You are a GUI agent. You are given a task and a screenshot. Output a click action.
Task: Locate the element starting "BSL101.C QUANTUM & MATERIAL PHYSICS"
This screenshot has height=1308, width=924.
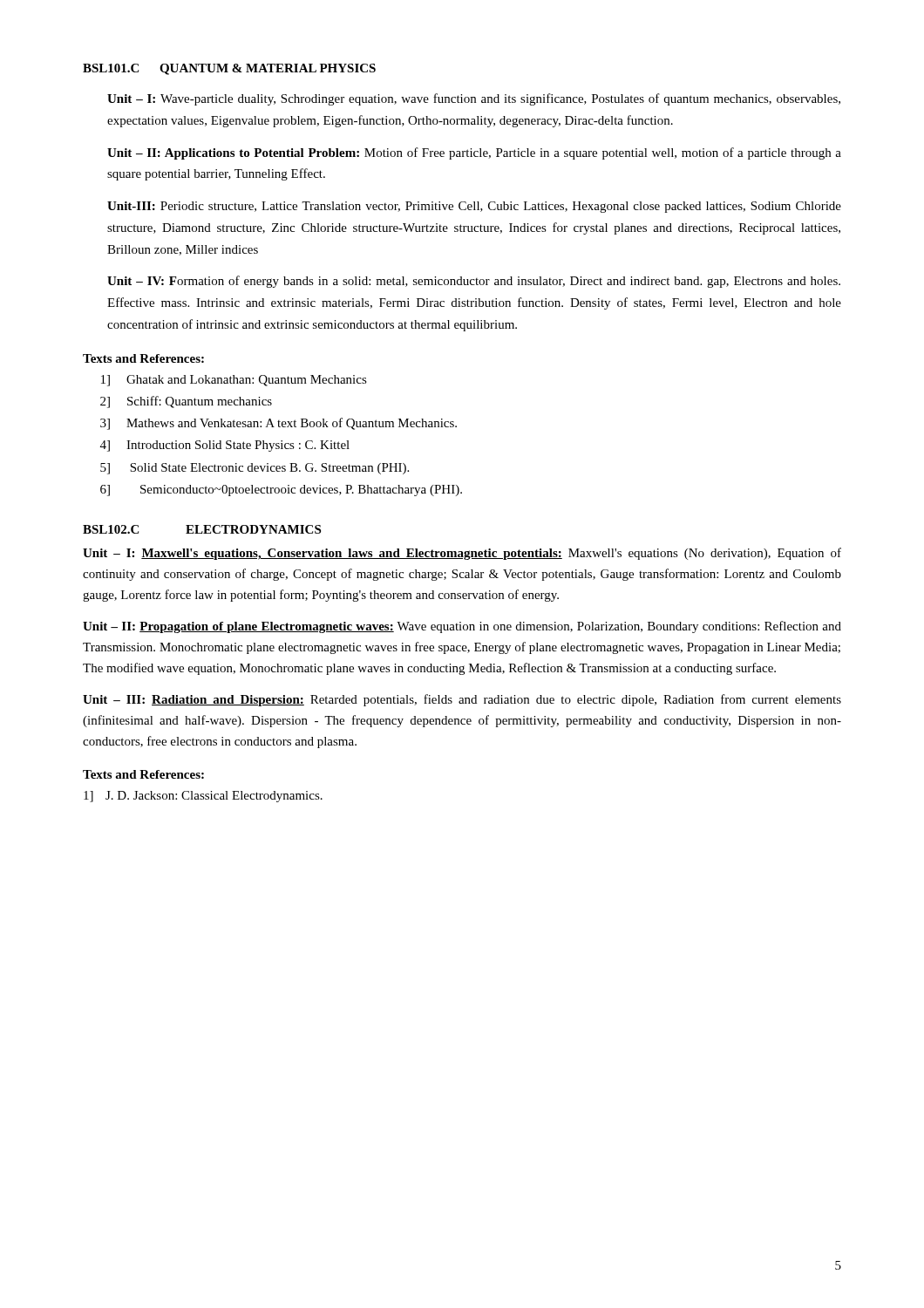point(229,68)
